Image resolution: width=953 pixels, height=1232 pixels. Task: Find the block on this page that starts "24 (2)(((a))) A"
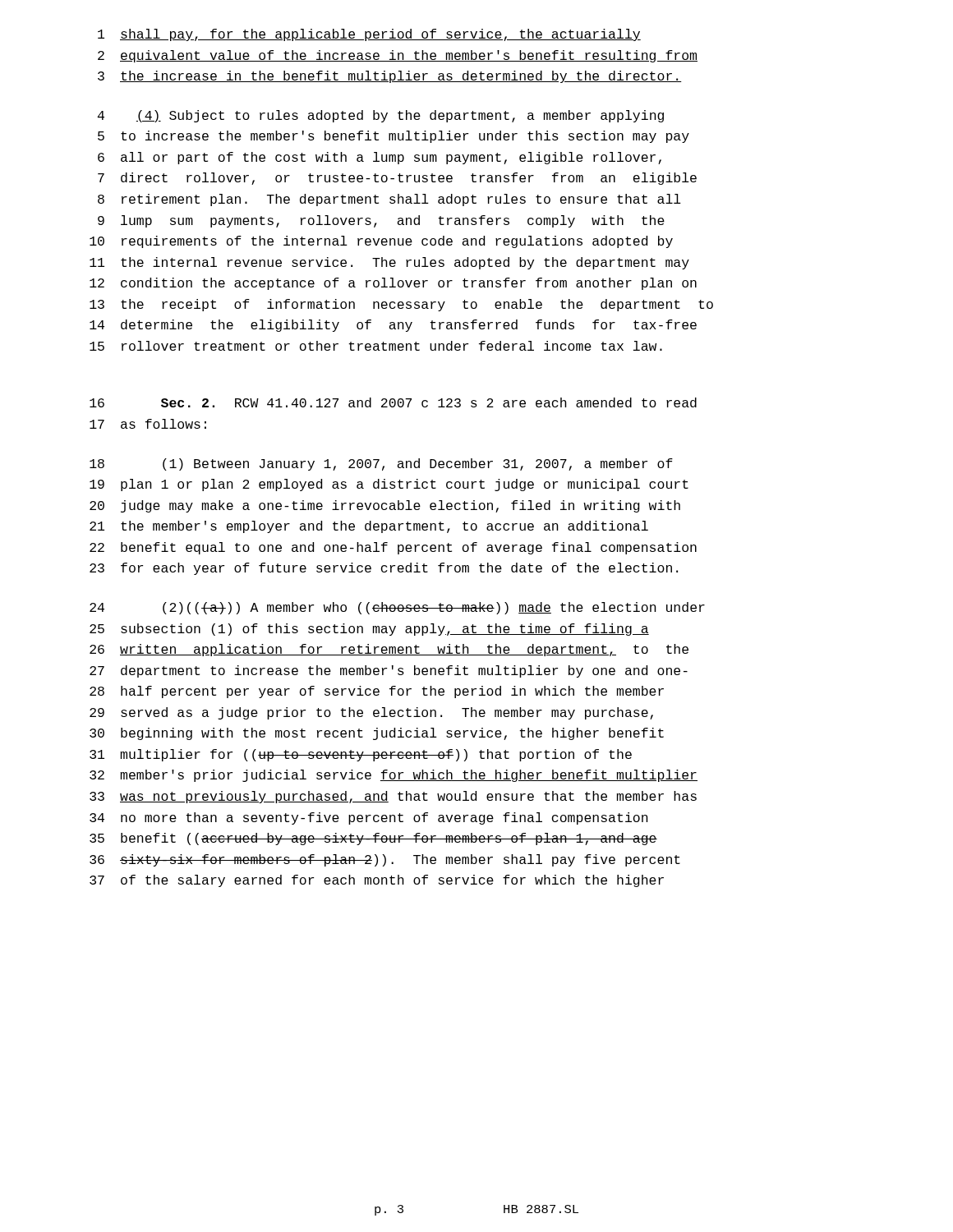(481, 745)
